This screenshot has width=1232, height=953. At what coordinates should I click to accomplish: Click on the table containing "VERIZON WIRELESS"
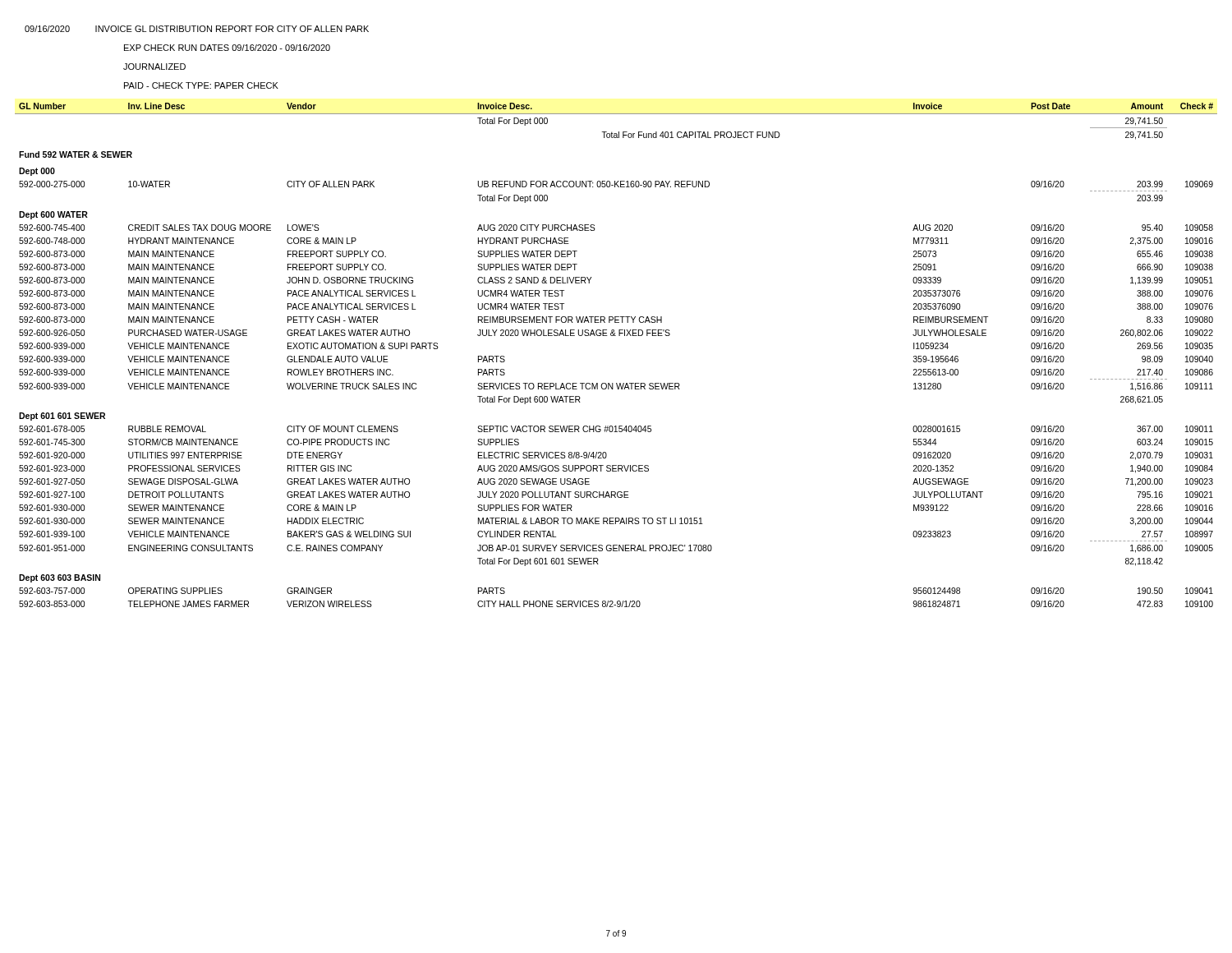tap(616, 354)
